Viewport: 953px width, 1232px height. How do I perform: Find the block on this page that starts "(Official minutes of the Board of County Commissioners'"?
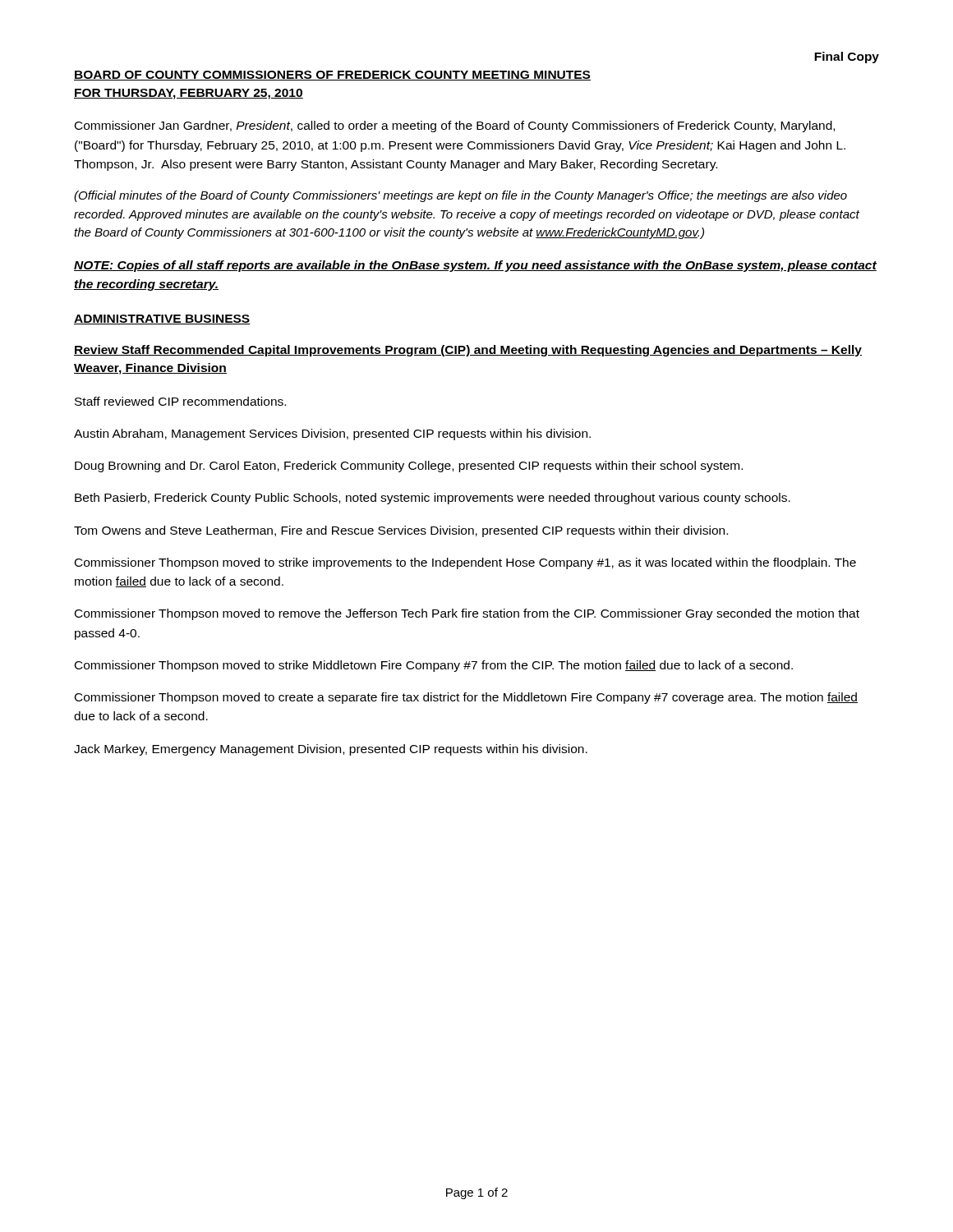(466, 214)
